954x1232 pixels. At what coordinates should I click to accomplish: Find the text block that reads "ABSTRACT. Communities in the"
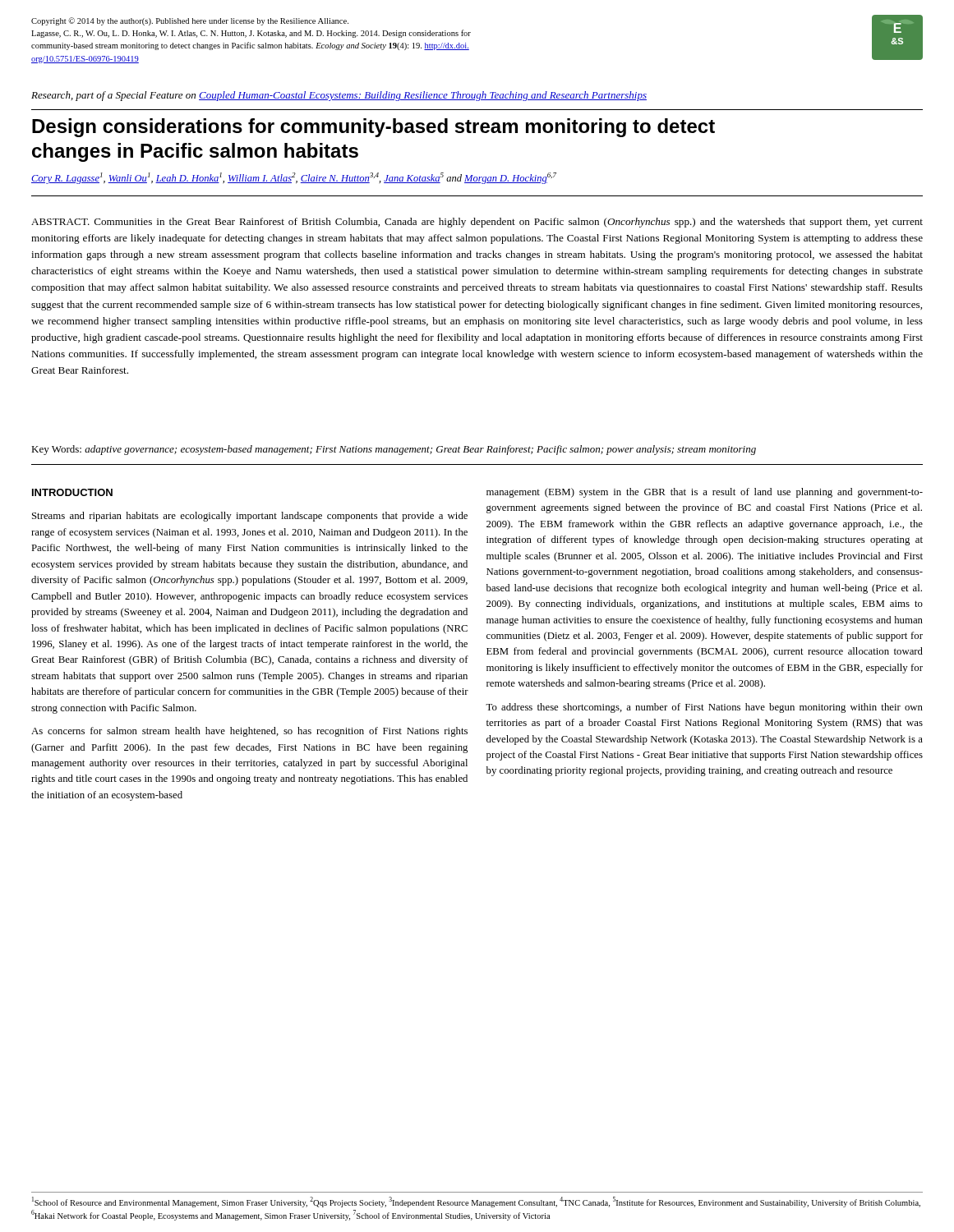pyautogui.click(x=477, y=296)
